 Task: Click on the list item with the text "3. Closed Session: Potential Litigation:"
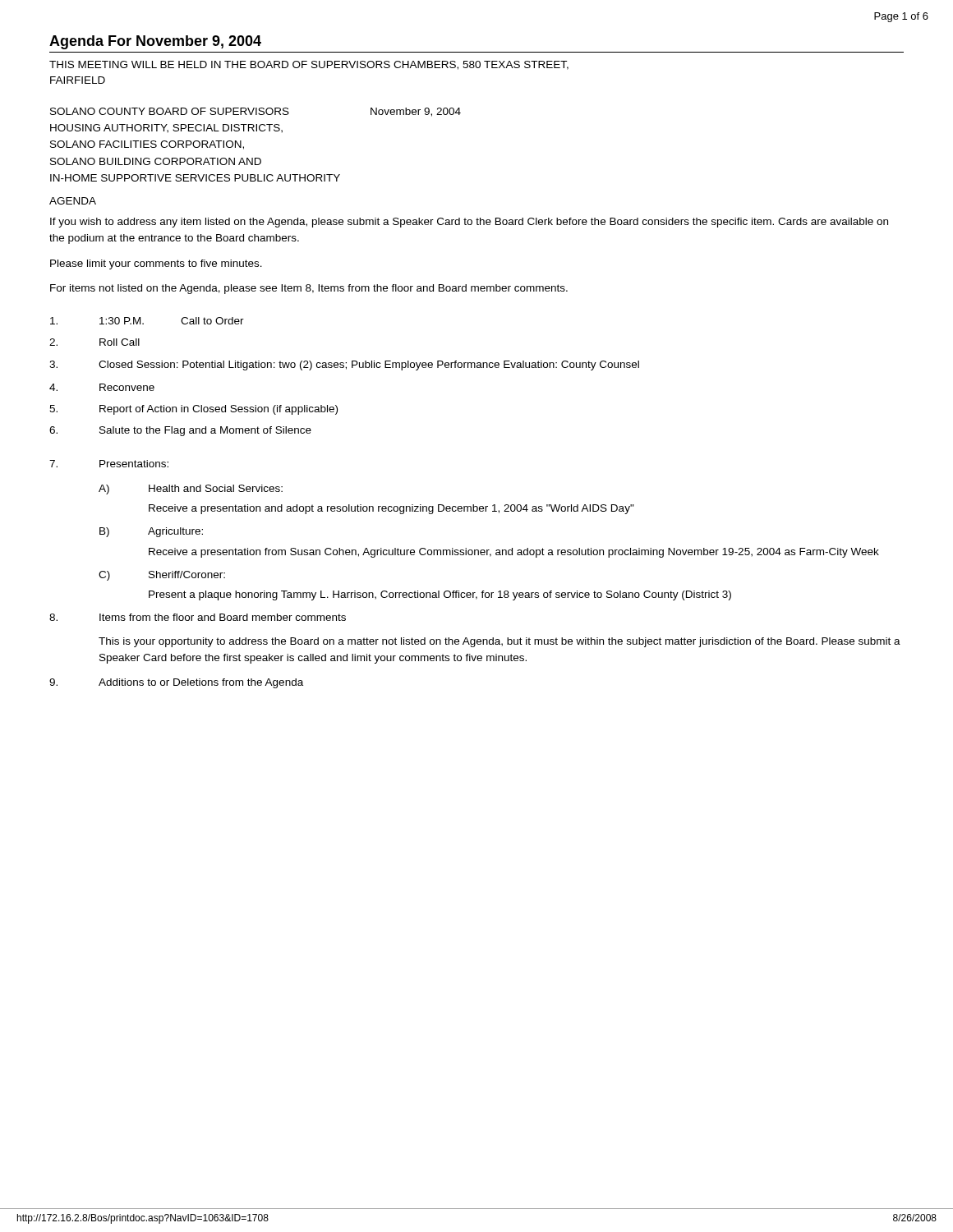coord(476,364)
